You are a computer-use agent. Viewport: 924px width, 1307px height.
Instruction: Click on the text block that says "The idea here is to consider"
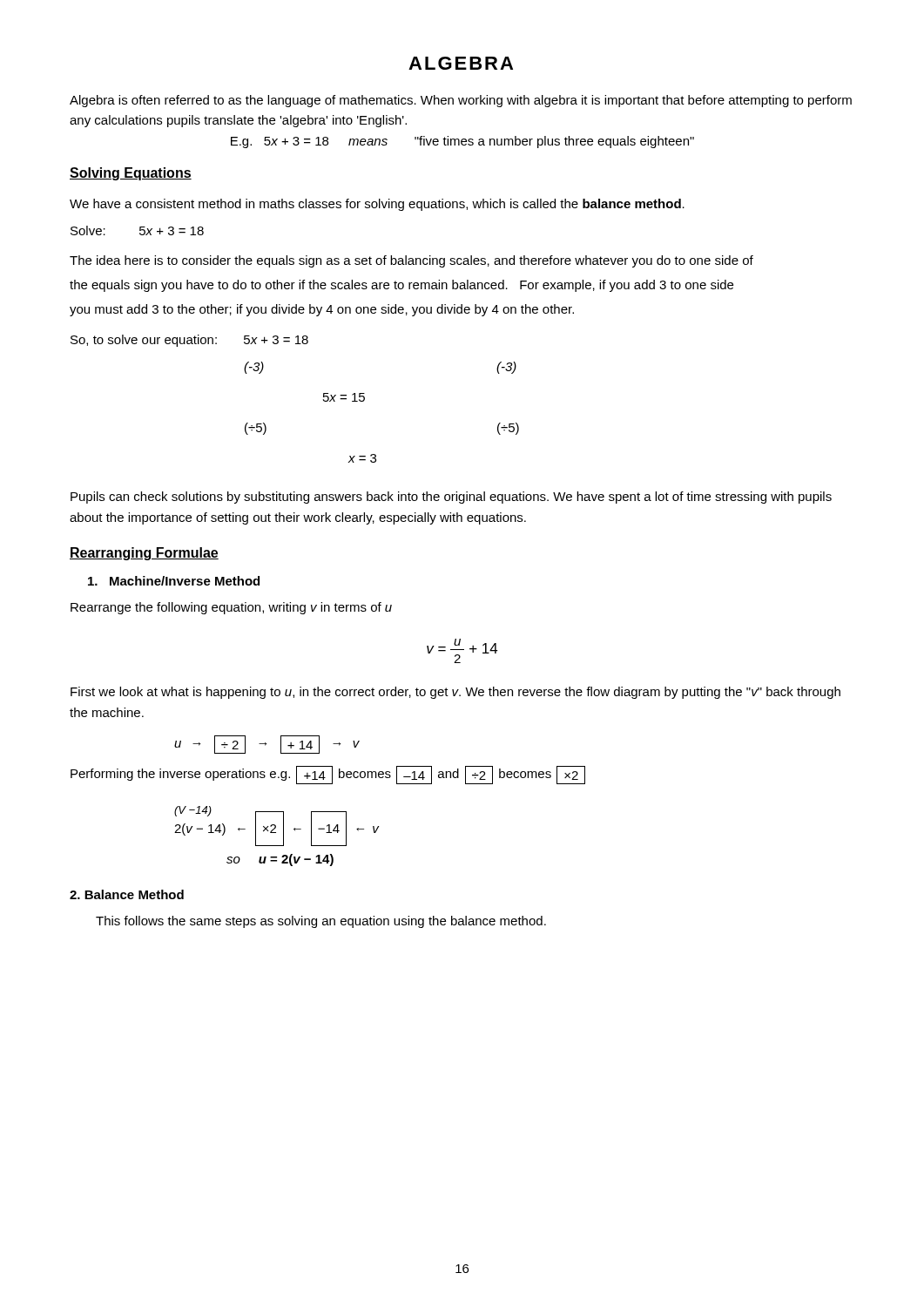pyautogui.click(x=411, y=260)
